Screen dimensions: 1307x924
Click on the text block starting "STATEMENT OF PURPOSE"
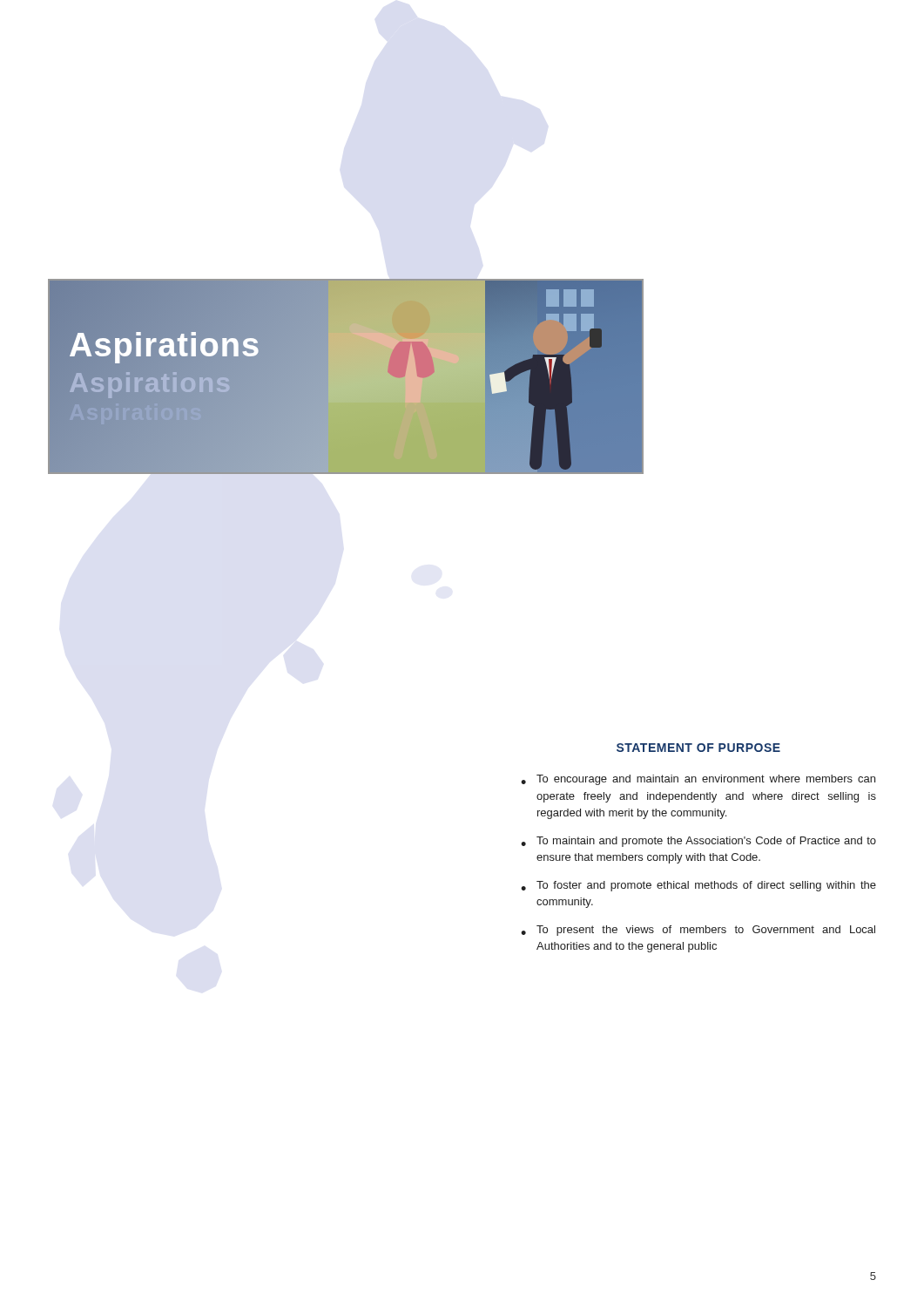(x=698, y=748)
